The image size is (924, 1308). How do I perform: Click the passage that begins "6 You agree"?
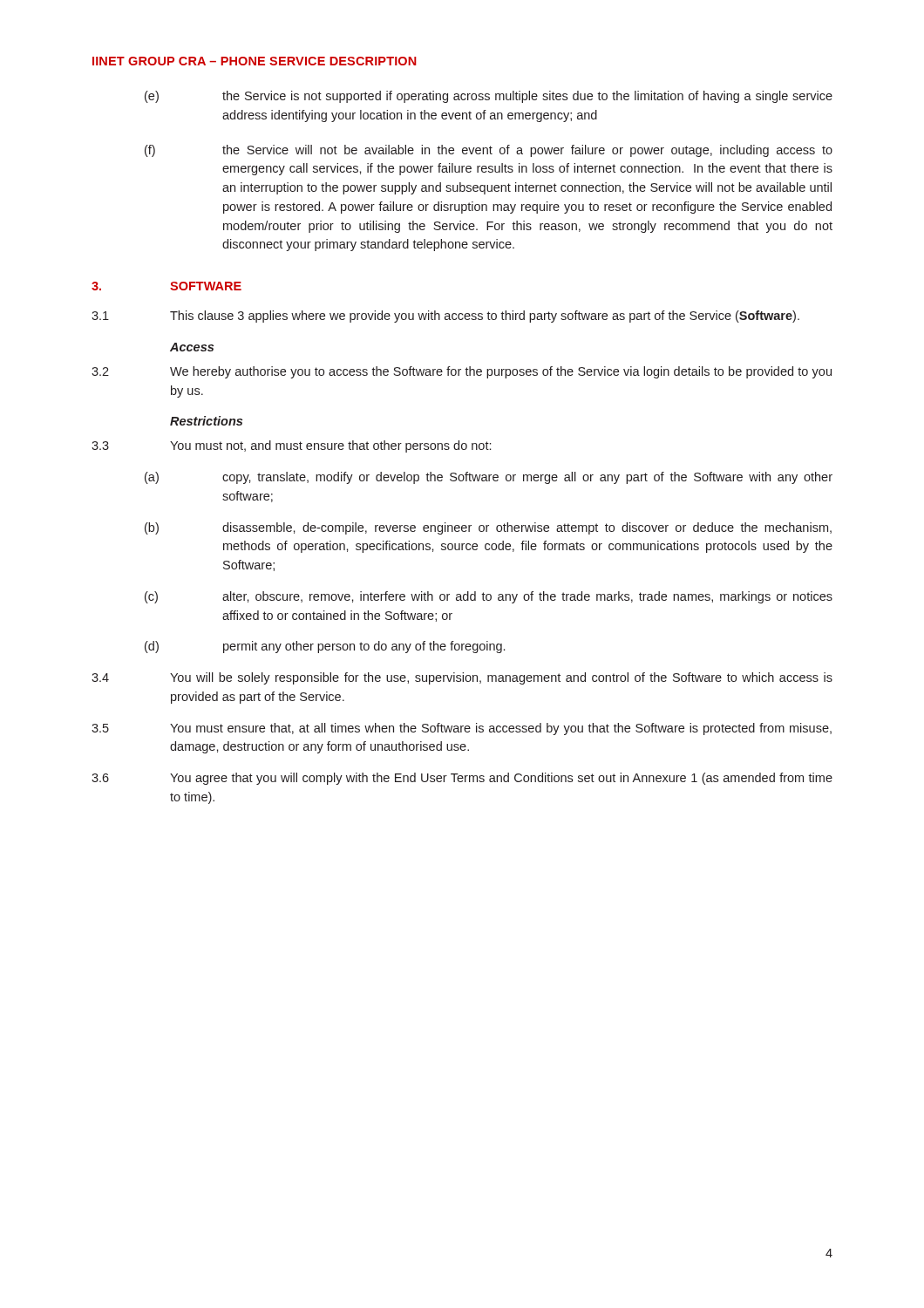(462, 788)
